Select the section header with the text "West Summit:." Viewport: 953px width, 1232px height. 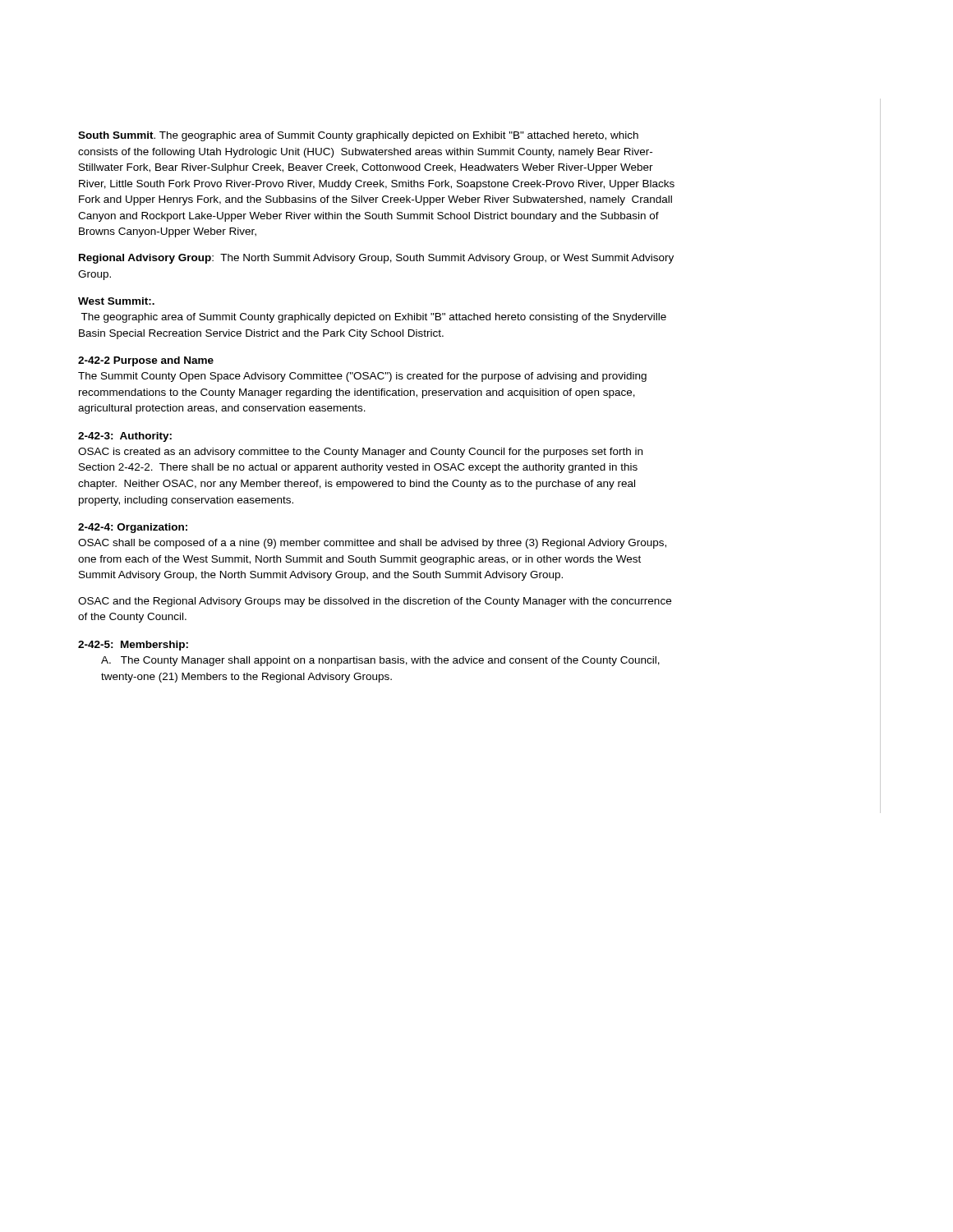(x=116, y=301)
